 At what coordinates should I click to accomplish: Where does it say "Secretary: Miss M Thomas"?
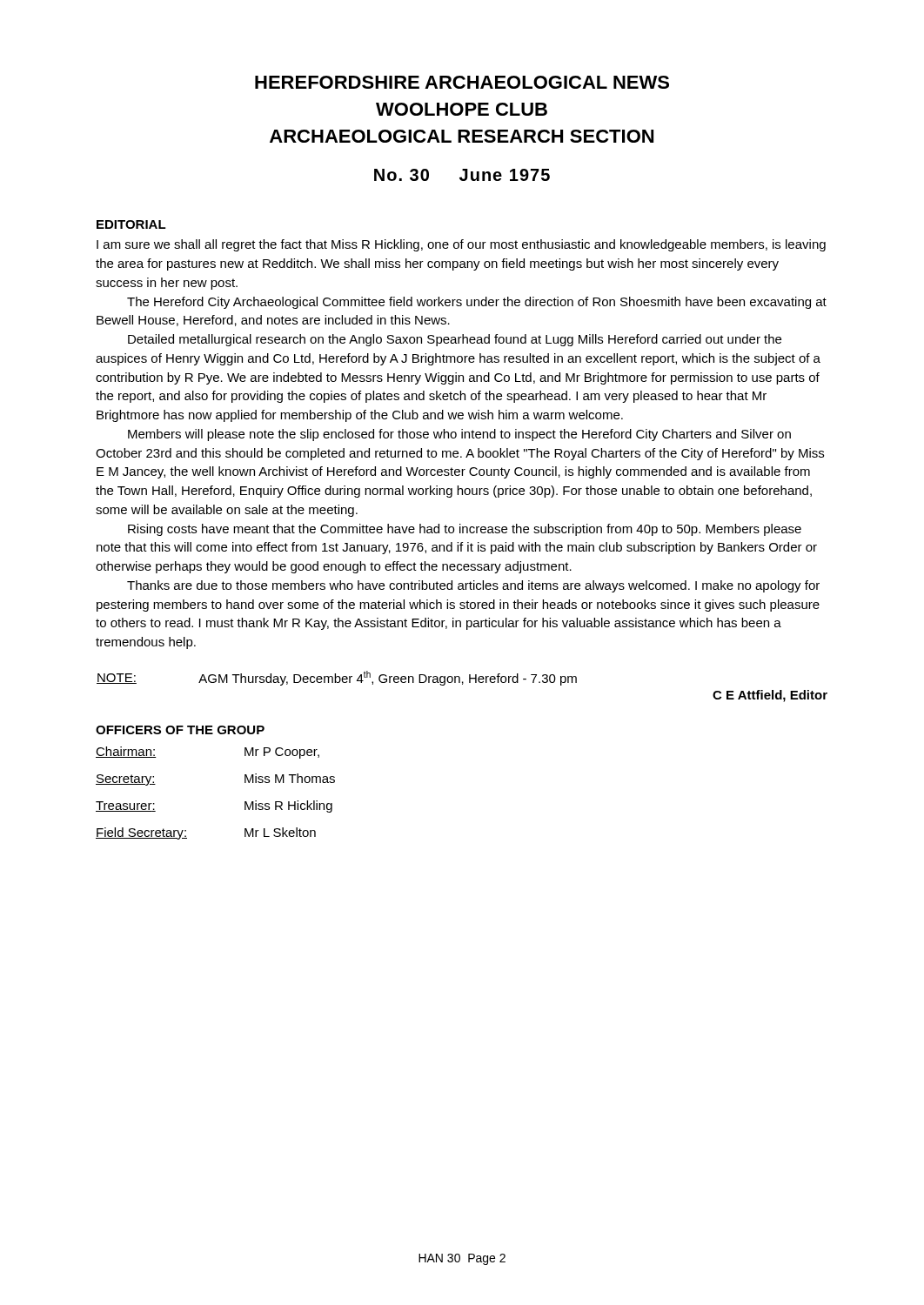pos(126,779)
